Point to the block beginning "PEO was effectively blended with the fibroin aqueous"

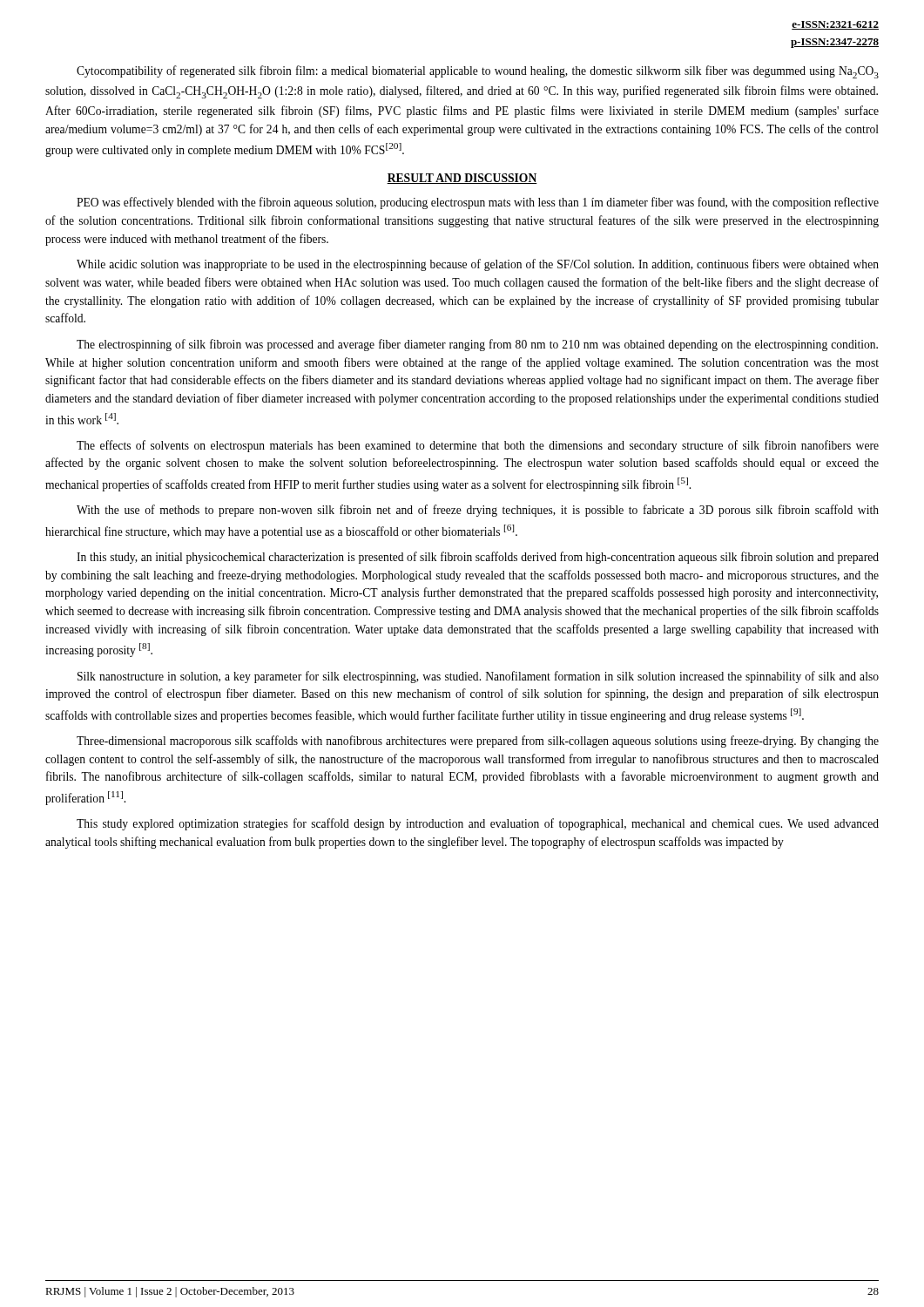[462, 222]
